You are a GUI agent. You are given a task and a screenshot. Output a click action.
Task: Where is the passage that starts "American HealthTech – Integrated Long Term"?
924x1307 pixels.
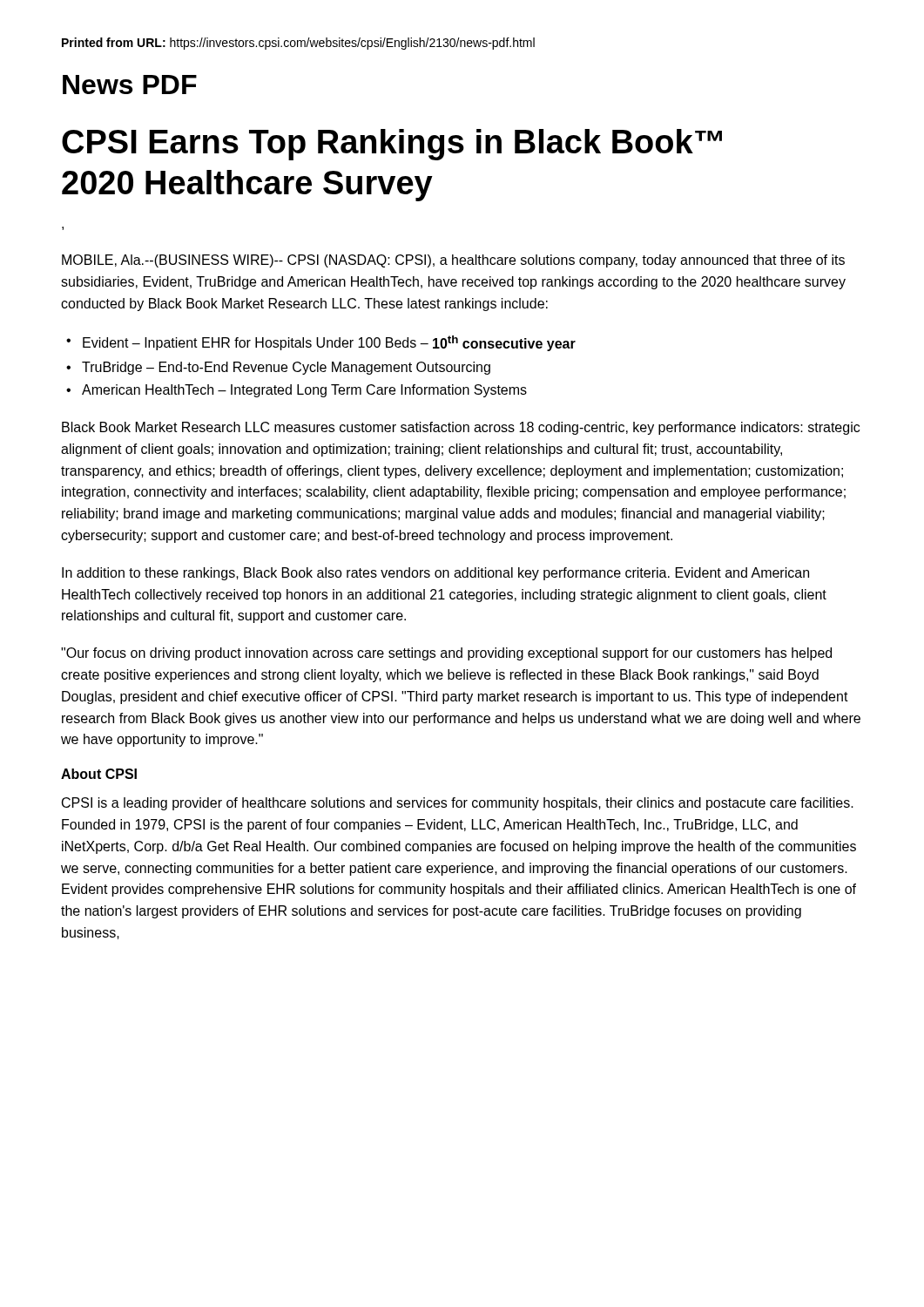[304, 390]
